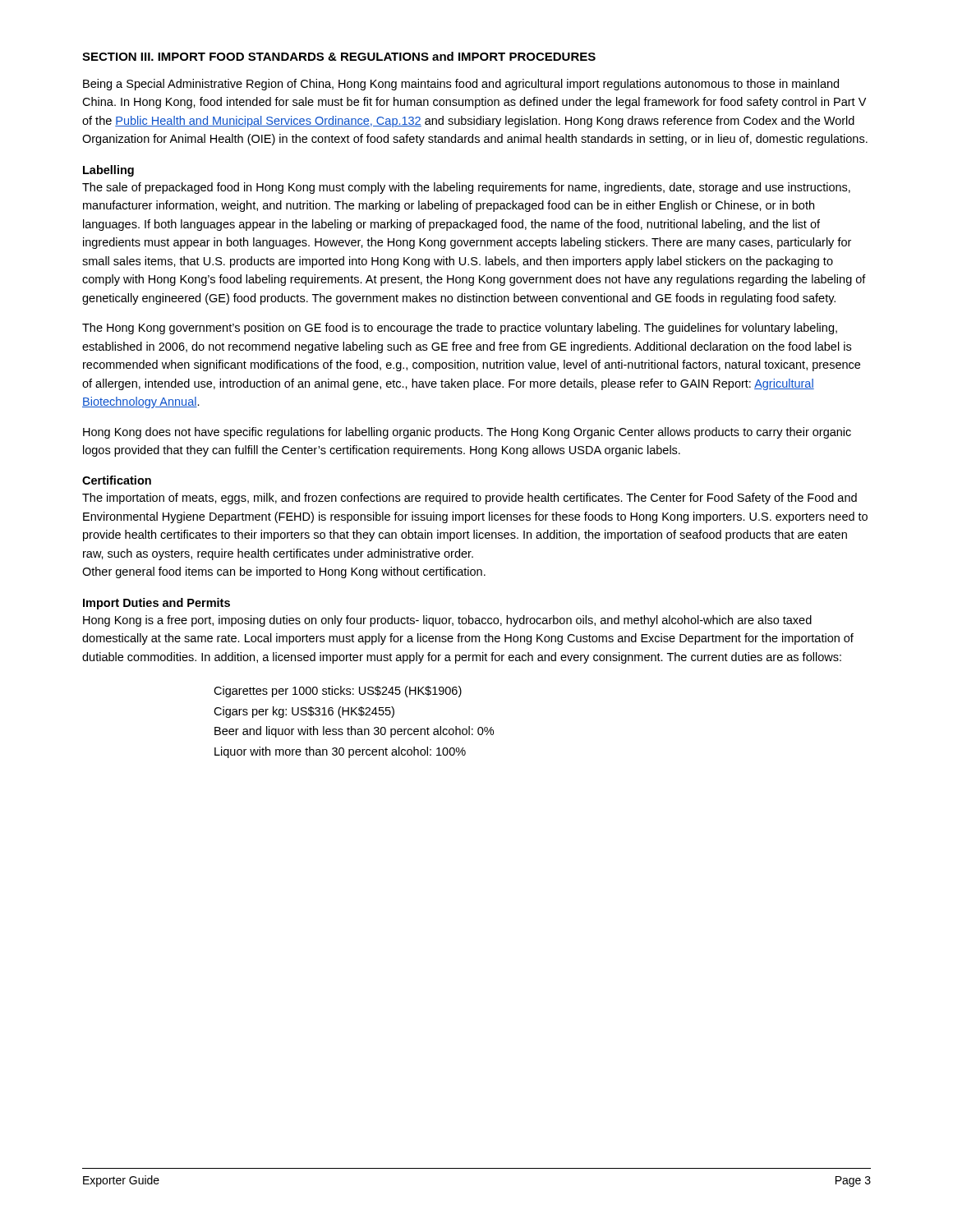Locate the element starting "The importation of meats, eggs, milk,"
The height and width of the screenshot is (1232, 953).
(x=475, y=535)
